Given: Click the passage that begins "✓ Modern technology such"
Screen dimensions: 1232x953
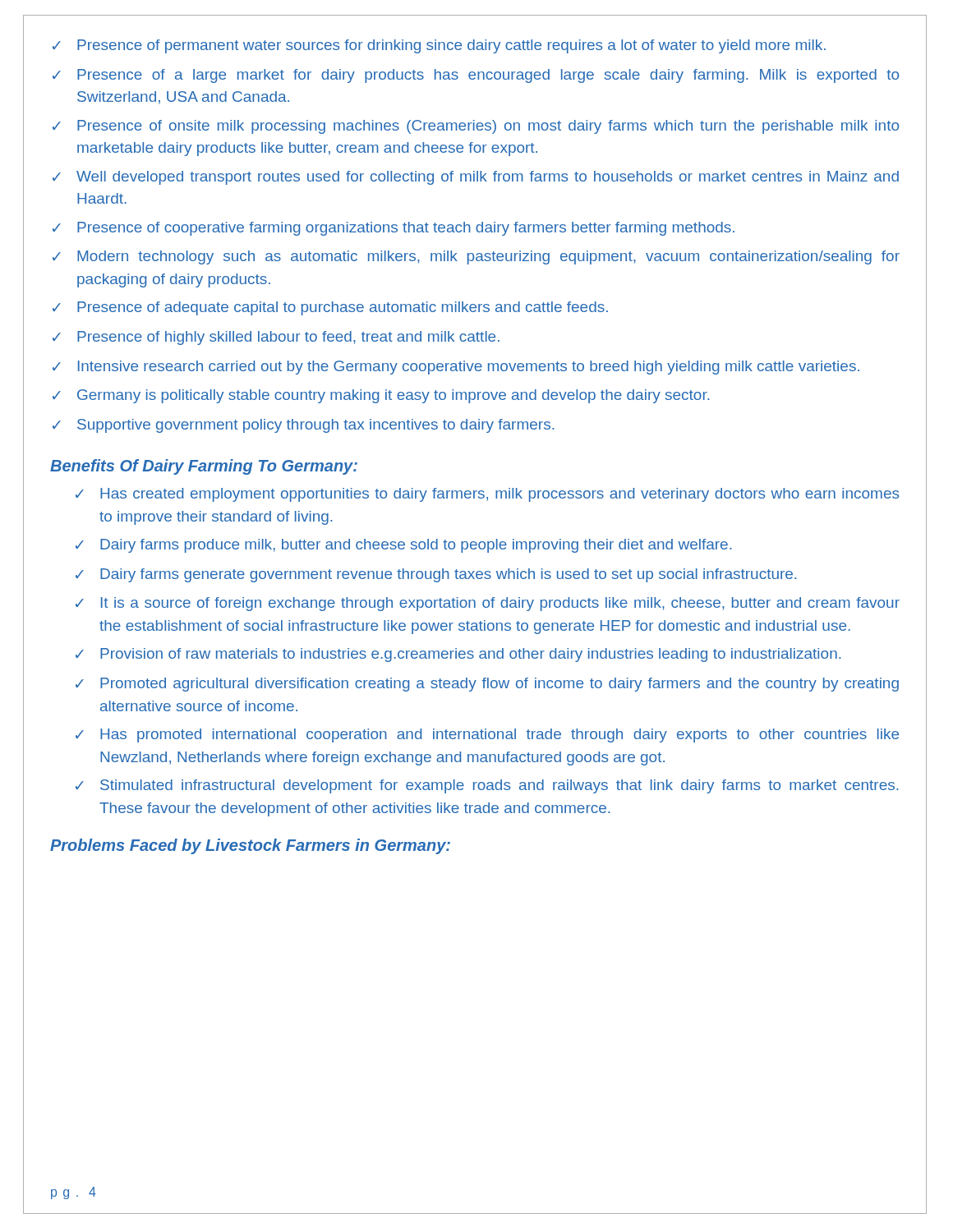Looking at the screenshot, I should tap(475, 268).
